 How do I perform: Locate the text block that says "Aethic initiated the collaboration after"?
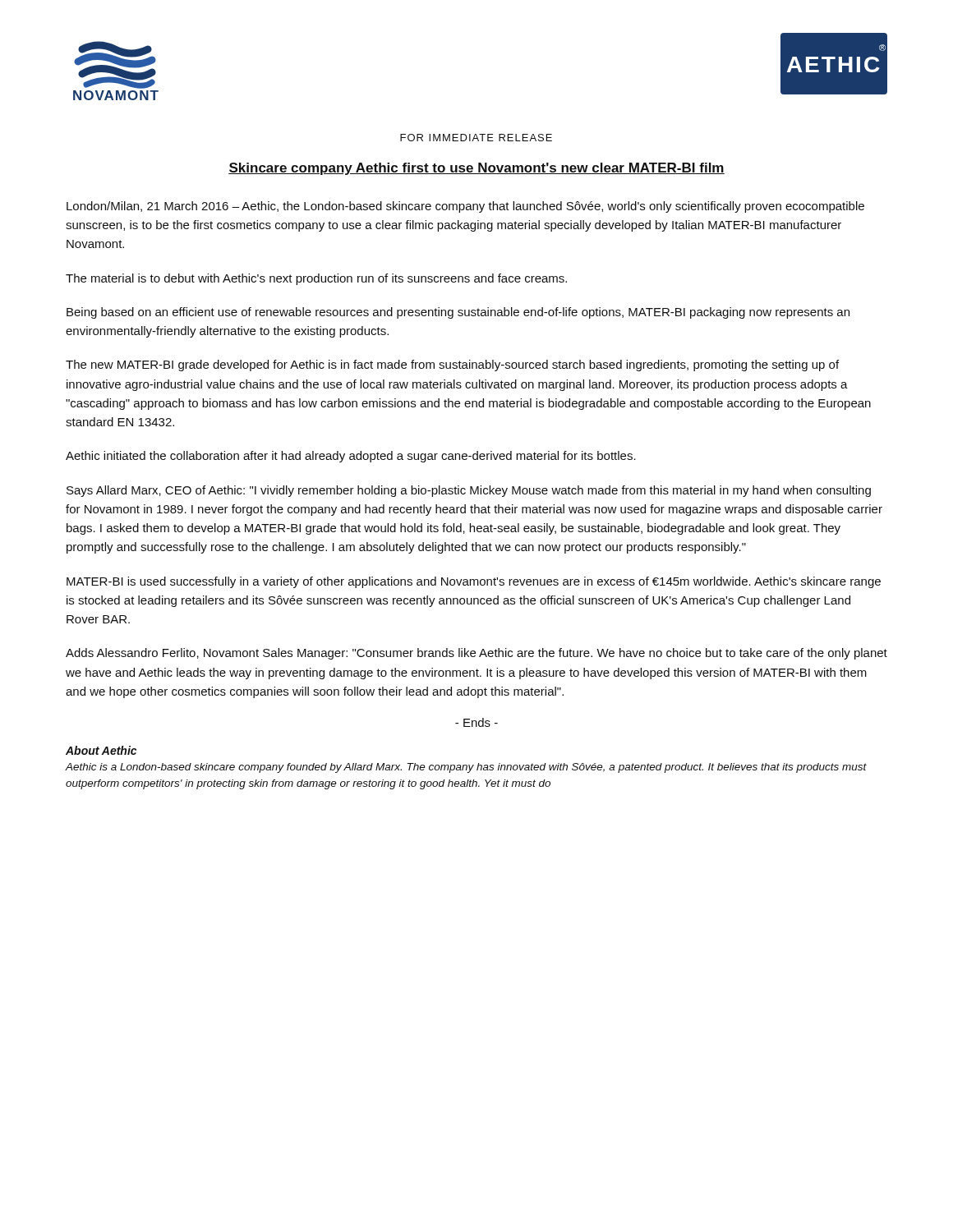351,456
